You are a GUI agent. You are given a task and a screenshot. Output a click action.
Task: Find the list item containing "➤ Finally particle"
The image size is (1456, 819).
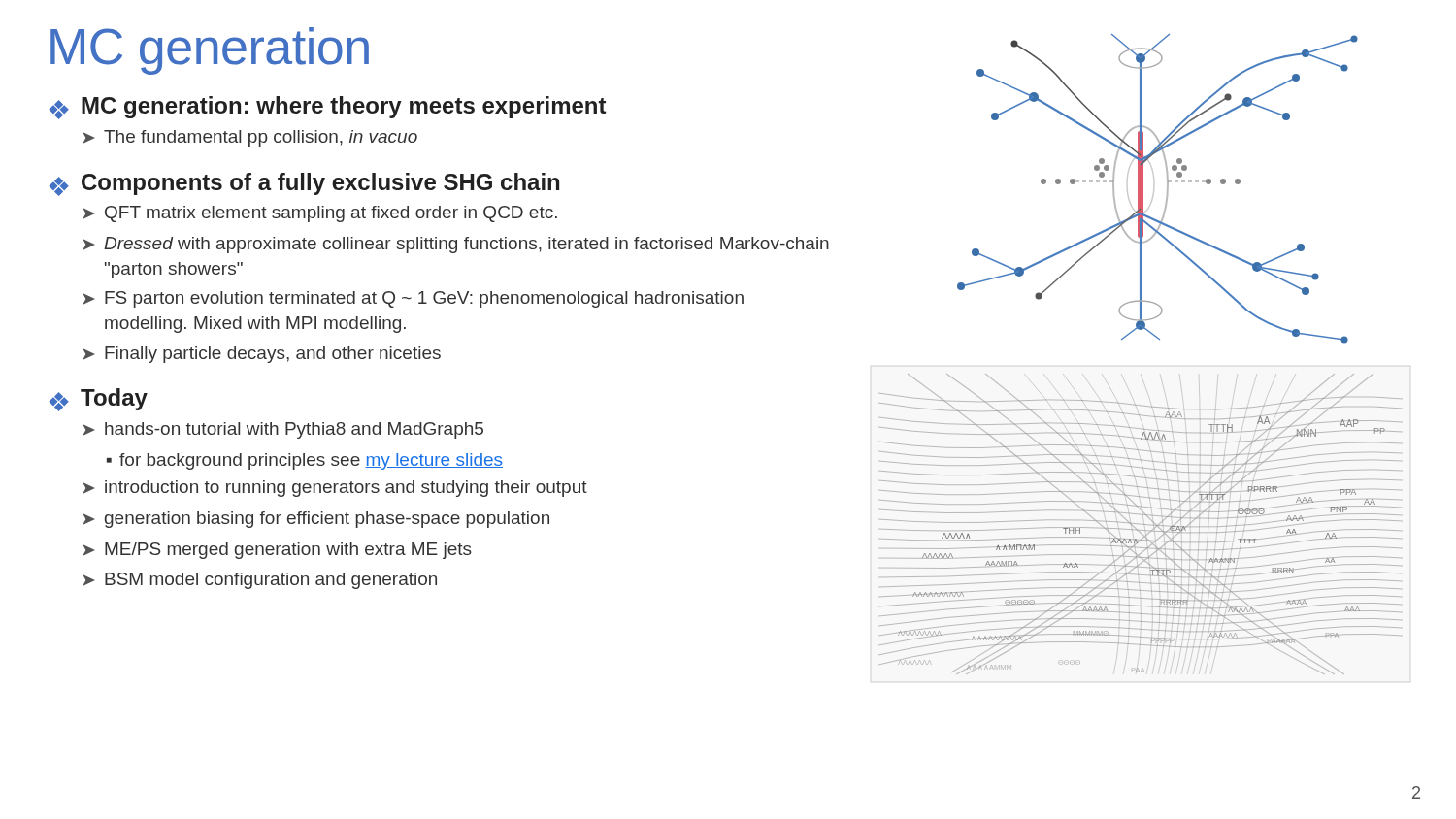coord(261,353)
